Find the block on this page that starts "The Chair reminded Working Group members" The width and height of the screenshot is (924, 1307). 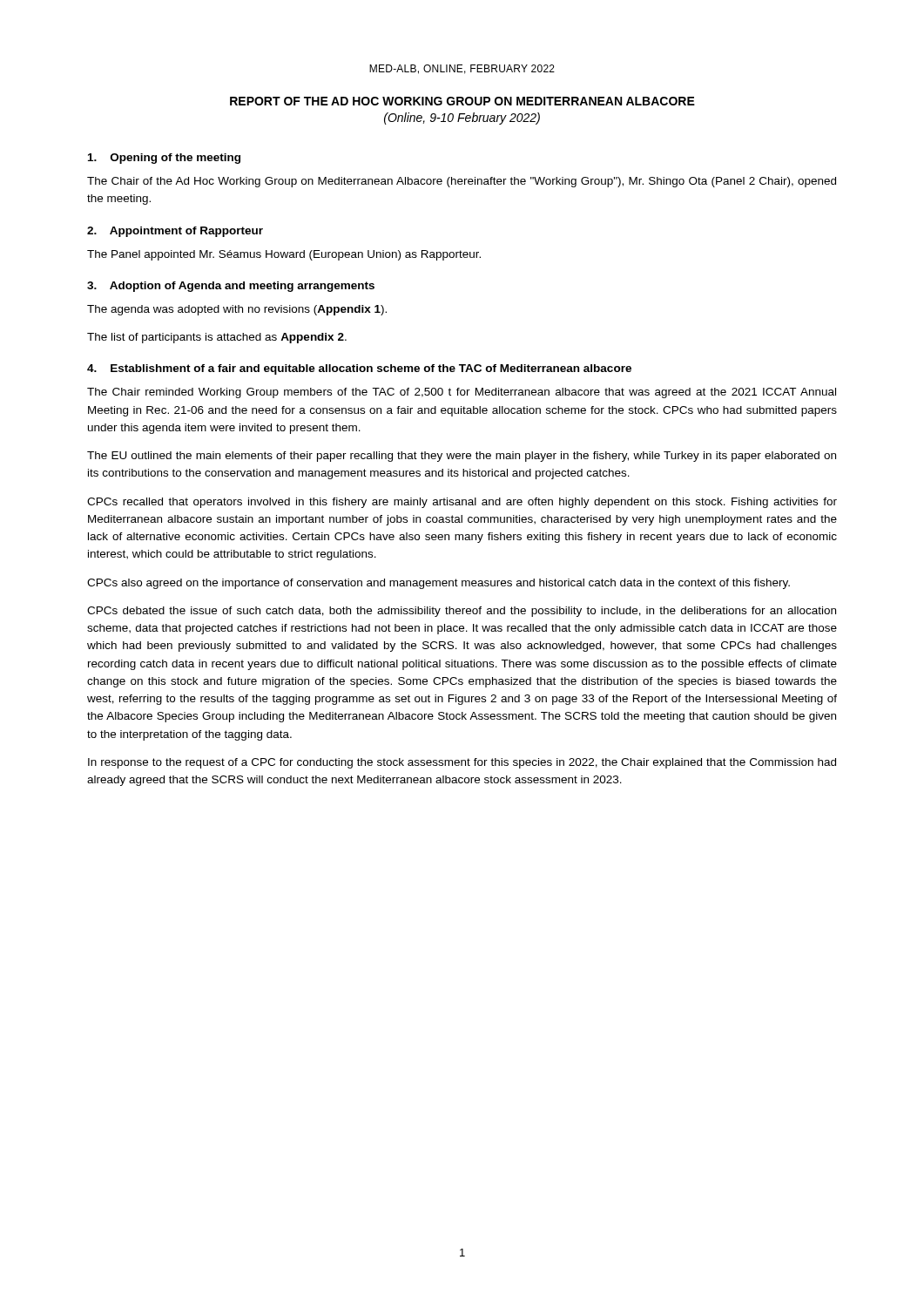click(x=462, y=410)
